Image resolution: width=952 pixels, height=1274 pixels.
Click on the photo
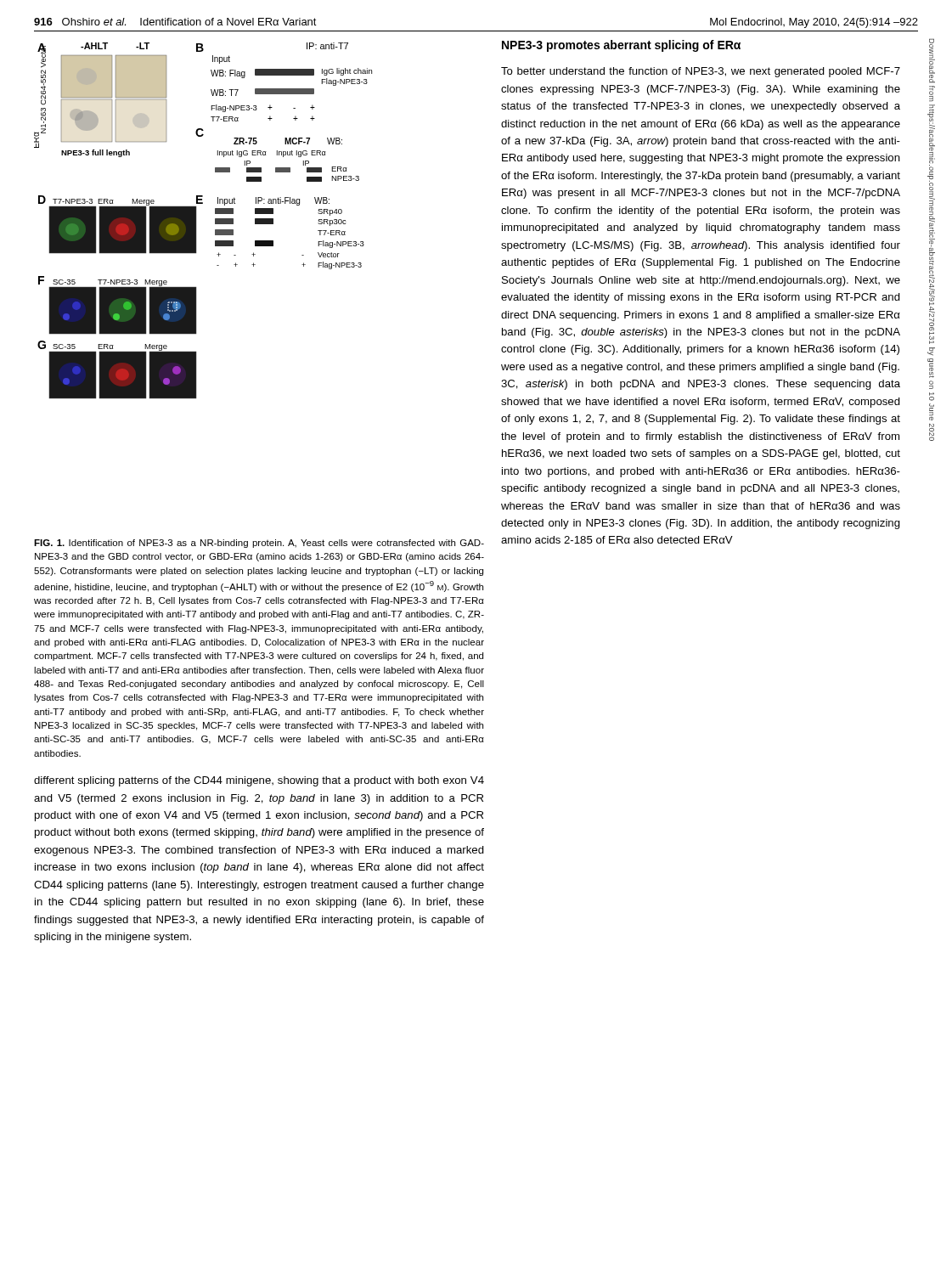tap(259, 285)
